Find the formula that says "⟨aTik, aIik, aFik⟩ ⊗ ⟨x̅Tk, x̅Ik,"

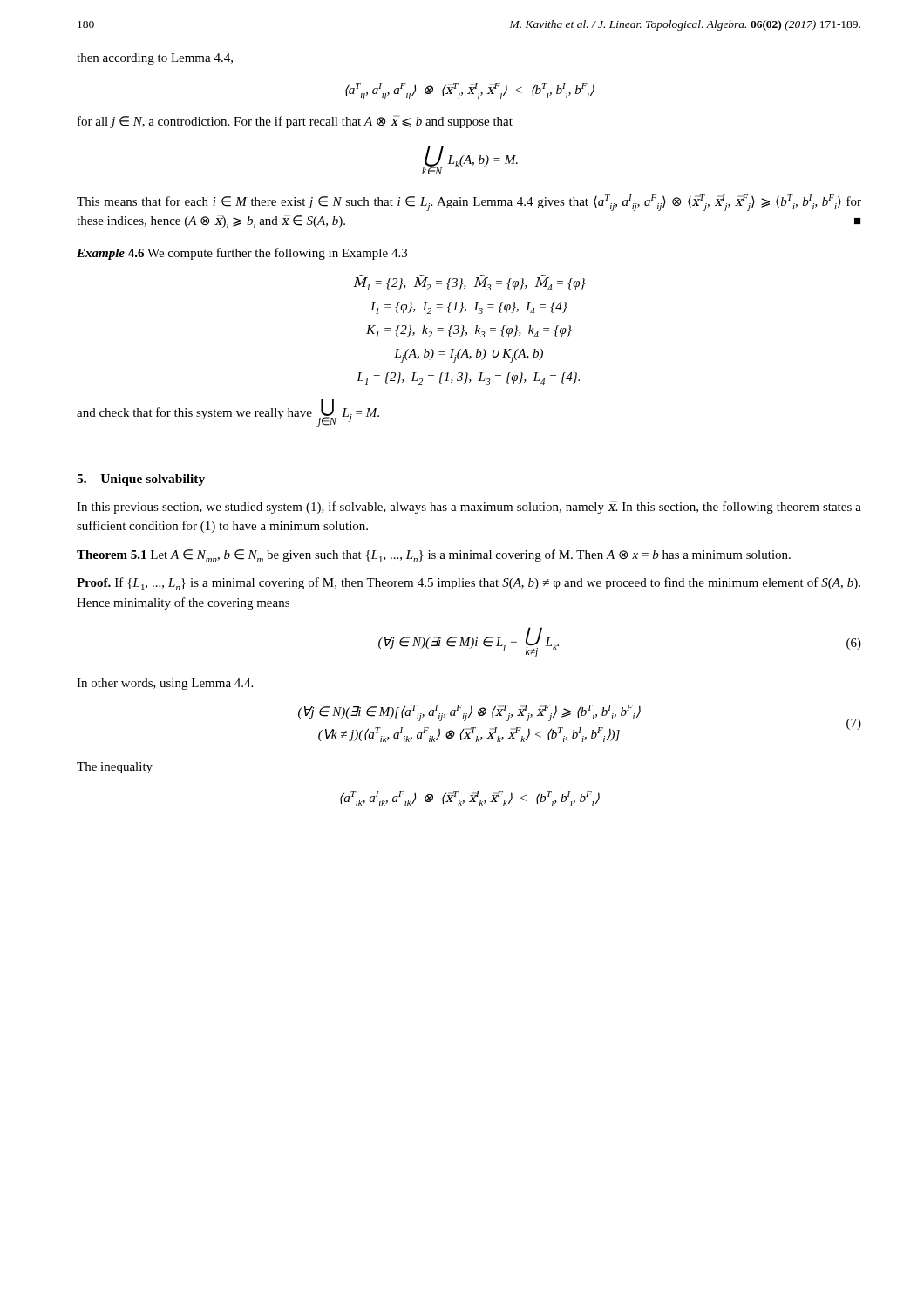pos(469,798)
